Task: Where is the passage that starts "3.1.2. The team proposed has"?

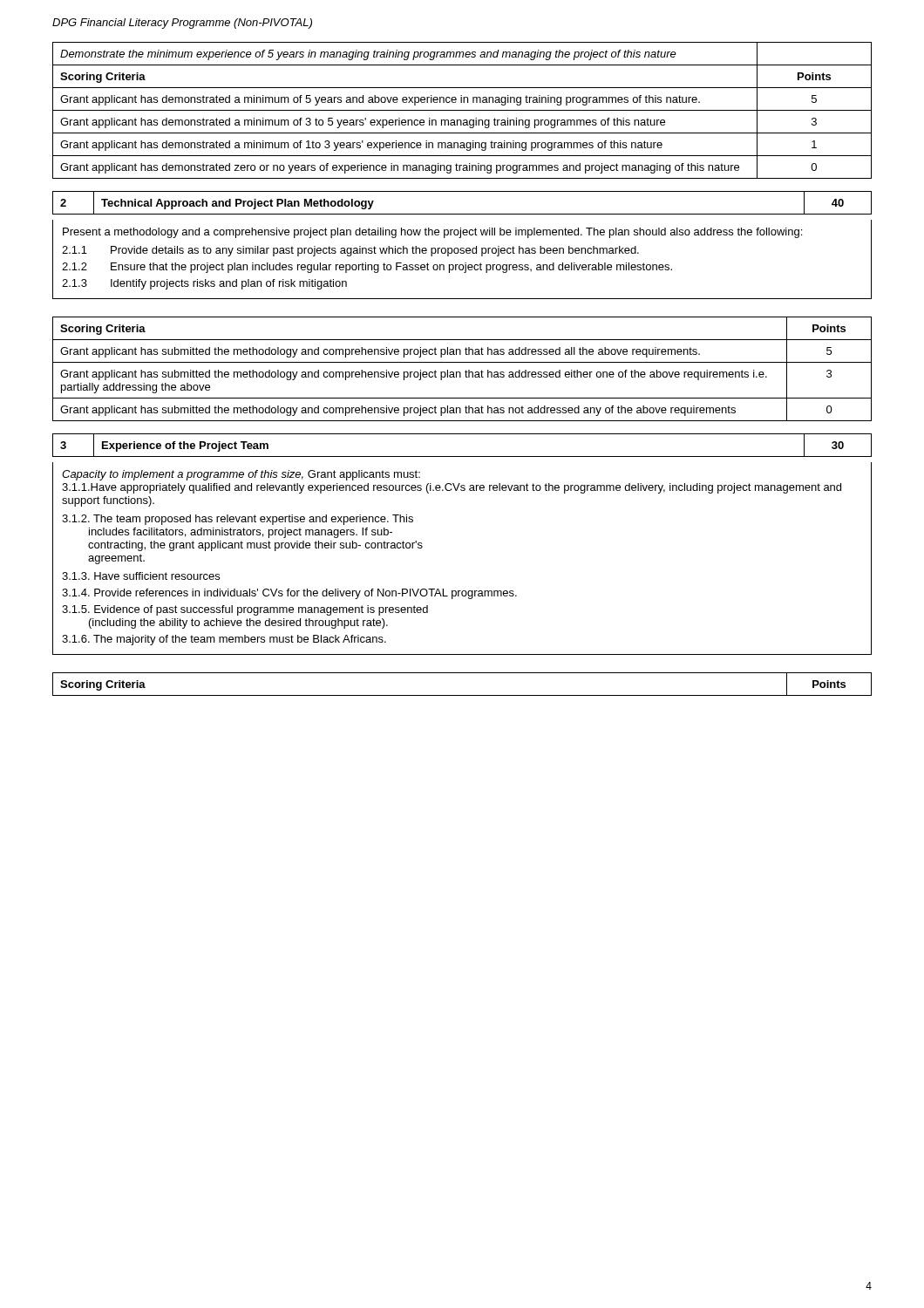Action: (x=242, y=538)
